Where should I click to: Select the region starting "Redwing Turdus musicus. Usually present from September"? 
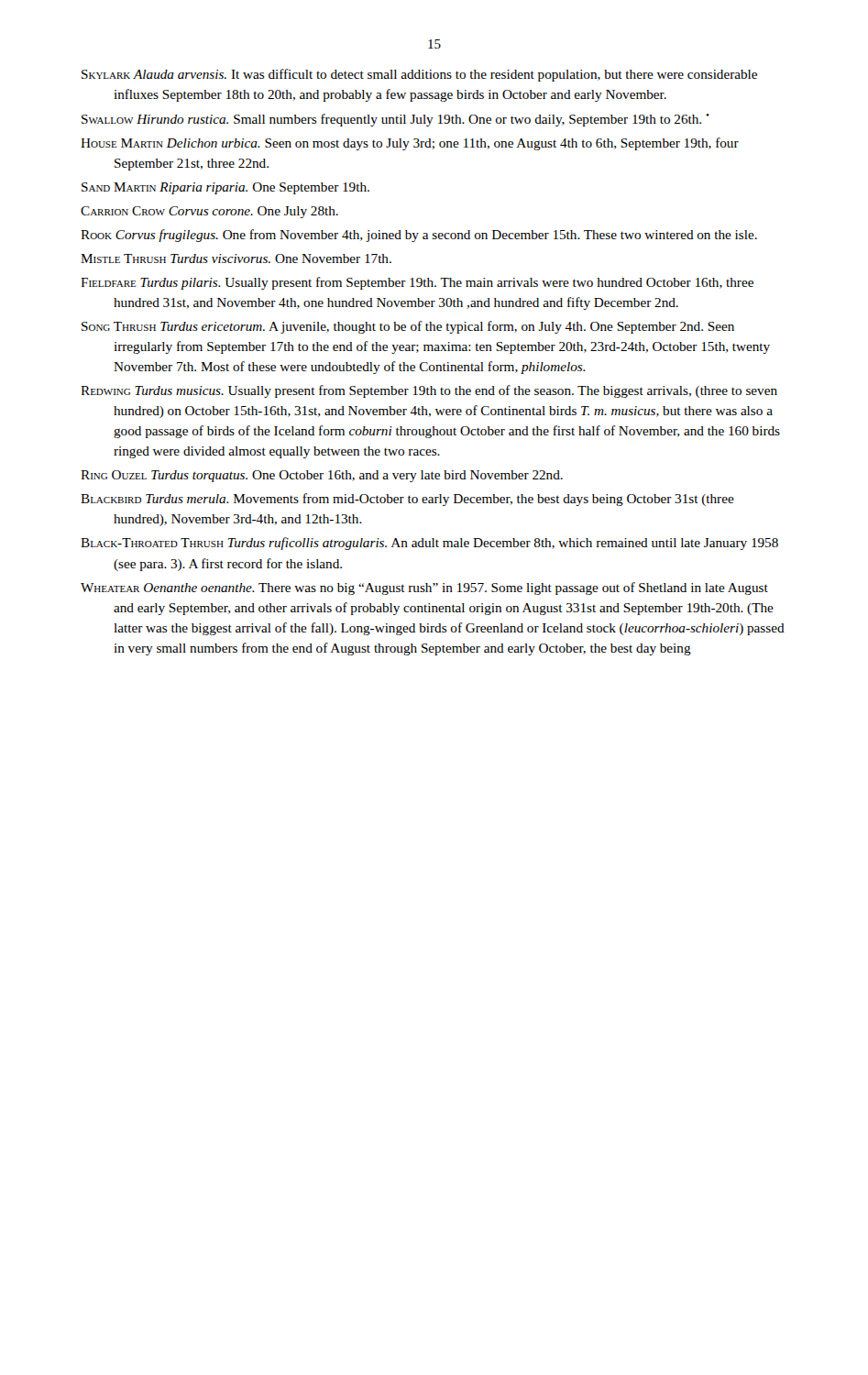click(430, 421)
